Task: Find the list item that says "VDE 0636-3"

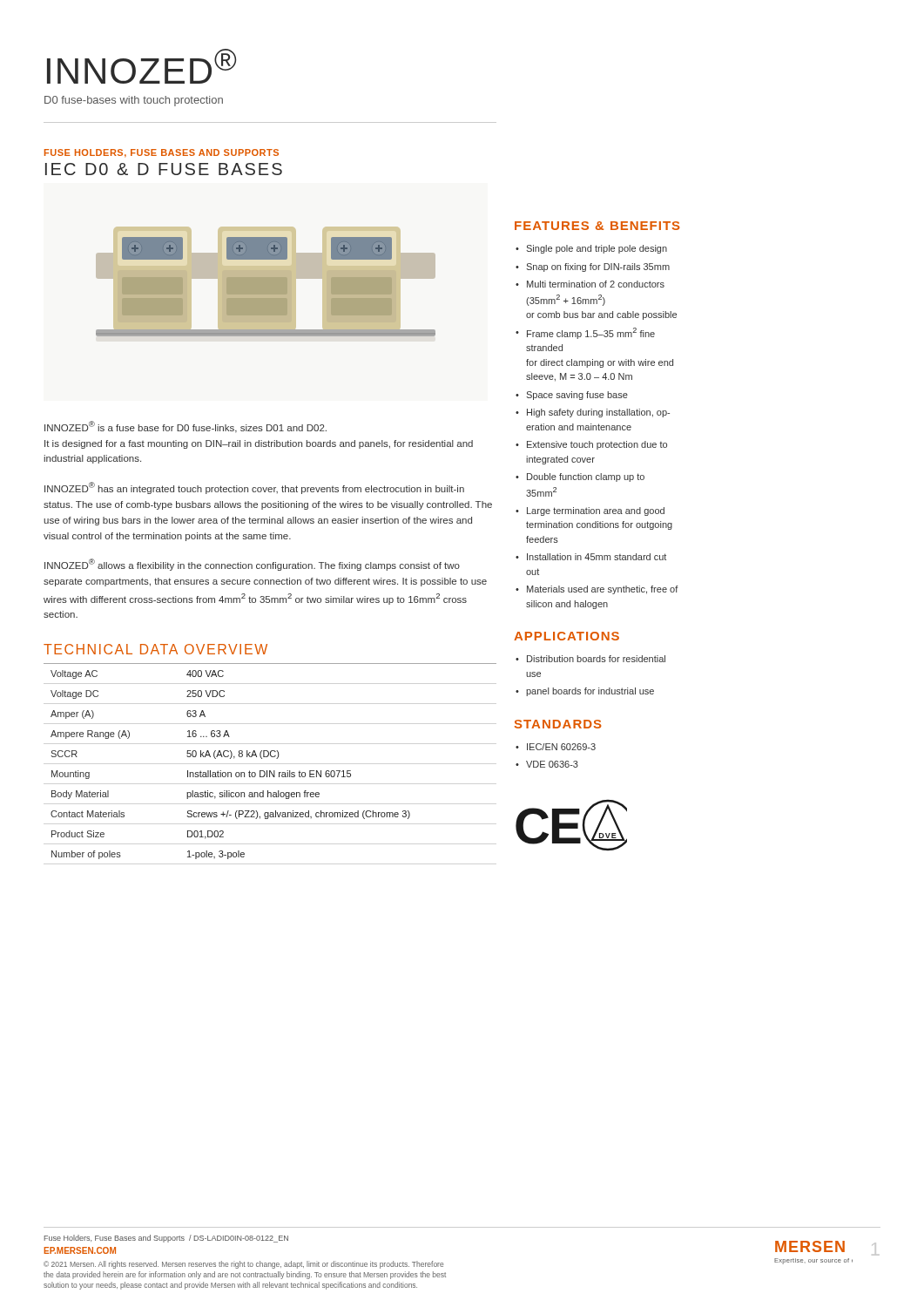Action: [552, 765]
